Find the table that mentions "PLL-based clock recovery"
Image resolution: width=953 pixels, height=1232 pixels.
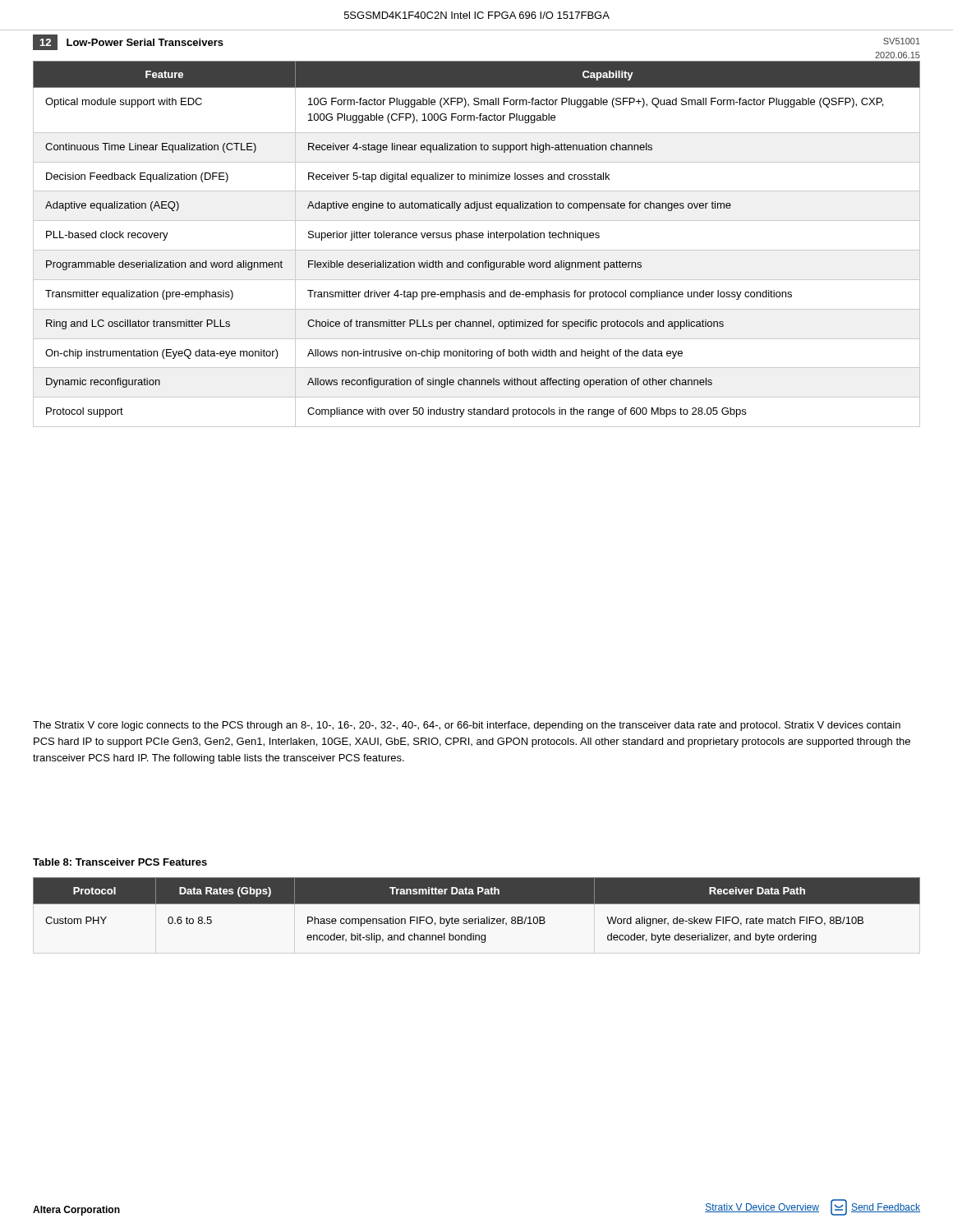click(x=476, y=244)
